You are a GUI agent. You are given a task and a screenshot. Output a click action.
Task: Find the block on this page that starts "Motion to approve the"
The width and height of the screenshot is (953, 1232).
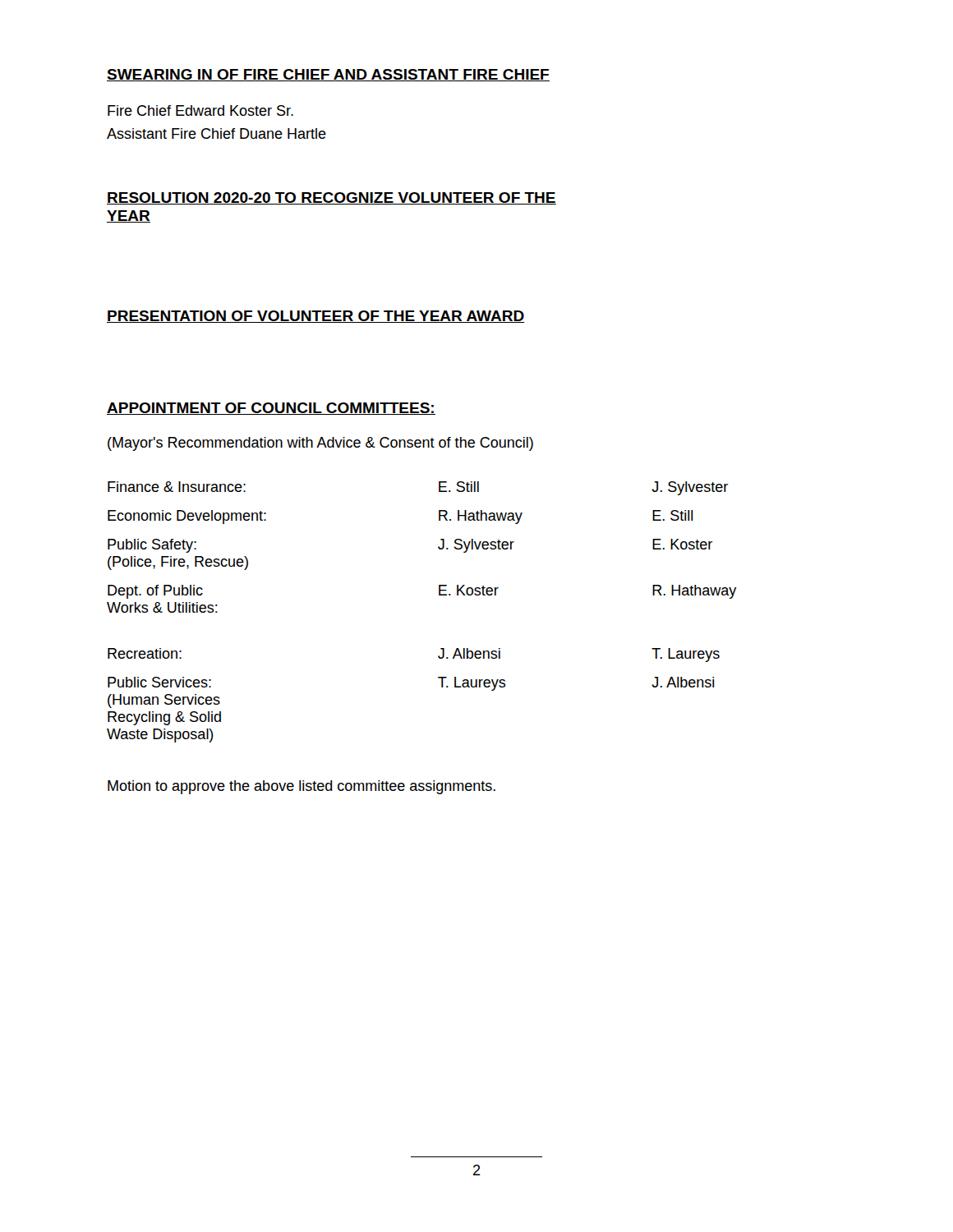pyautogui.click(x=302, y=786)
